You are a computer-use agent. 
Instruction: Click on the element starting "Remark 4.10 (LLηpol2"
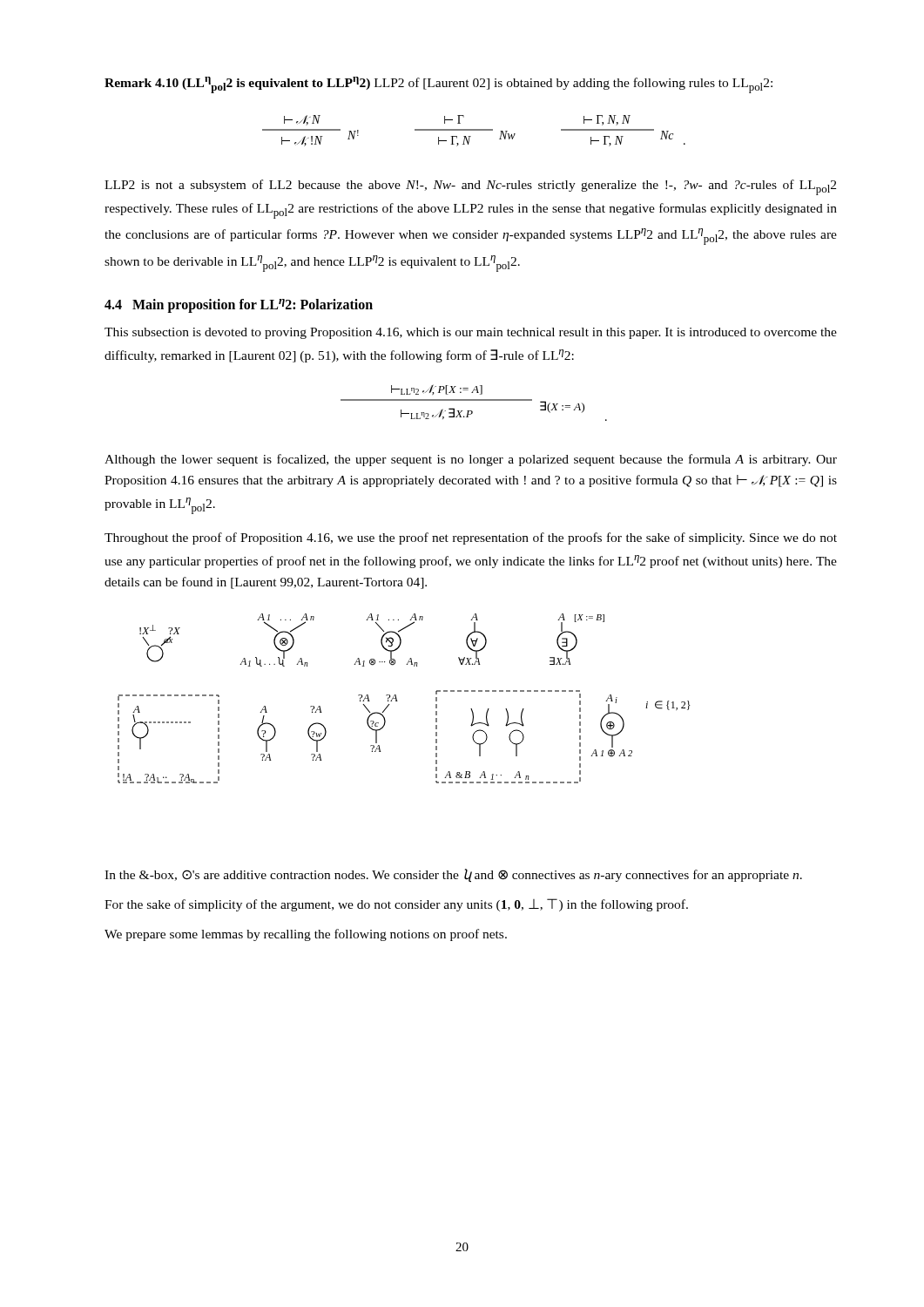tap(439, 82)
